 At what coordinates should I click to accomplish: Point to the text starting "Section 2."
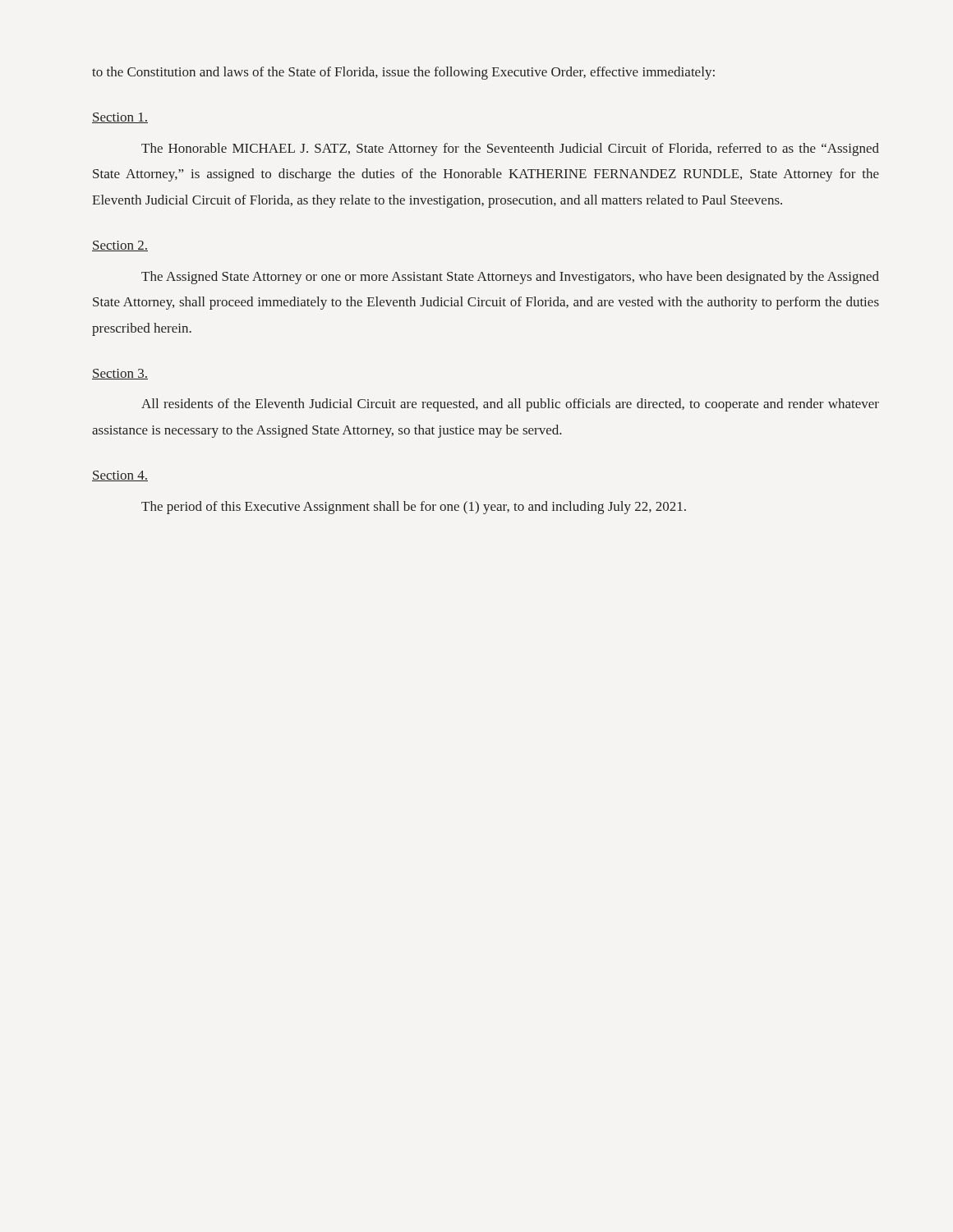[120, 245]
